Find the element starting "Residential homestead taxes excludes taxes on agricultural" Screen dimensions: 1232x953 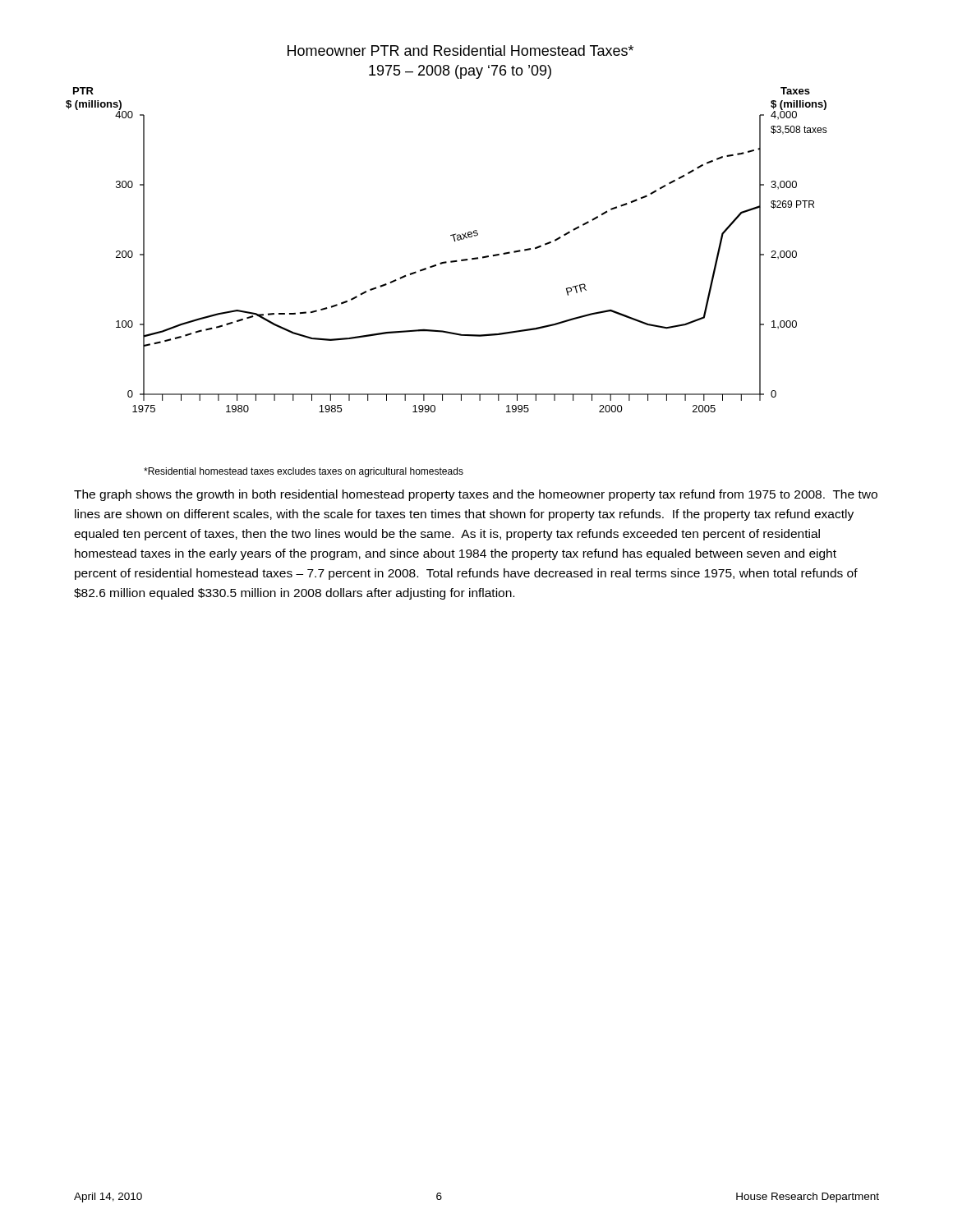click(304, 471)
